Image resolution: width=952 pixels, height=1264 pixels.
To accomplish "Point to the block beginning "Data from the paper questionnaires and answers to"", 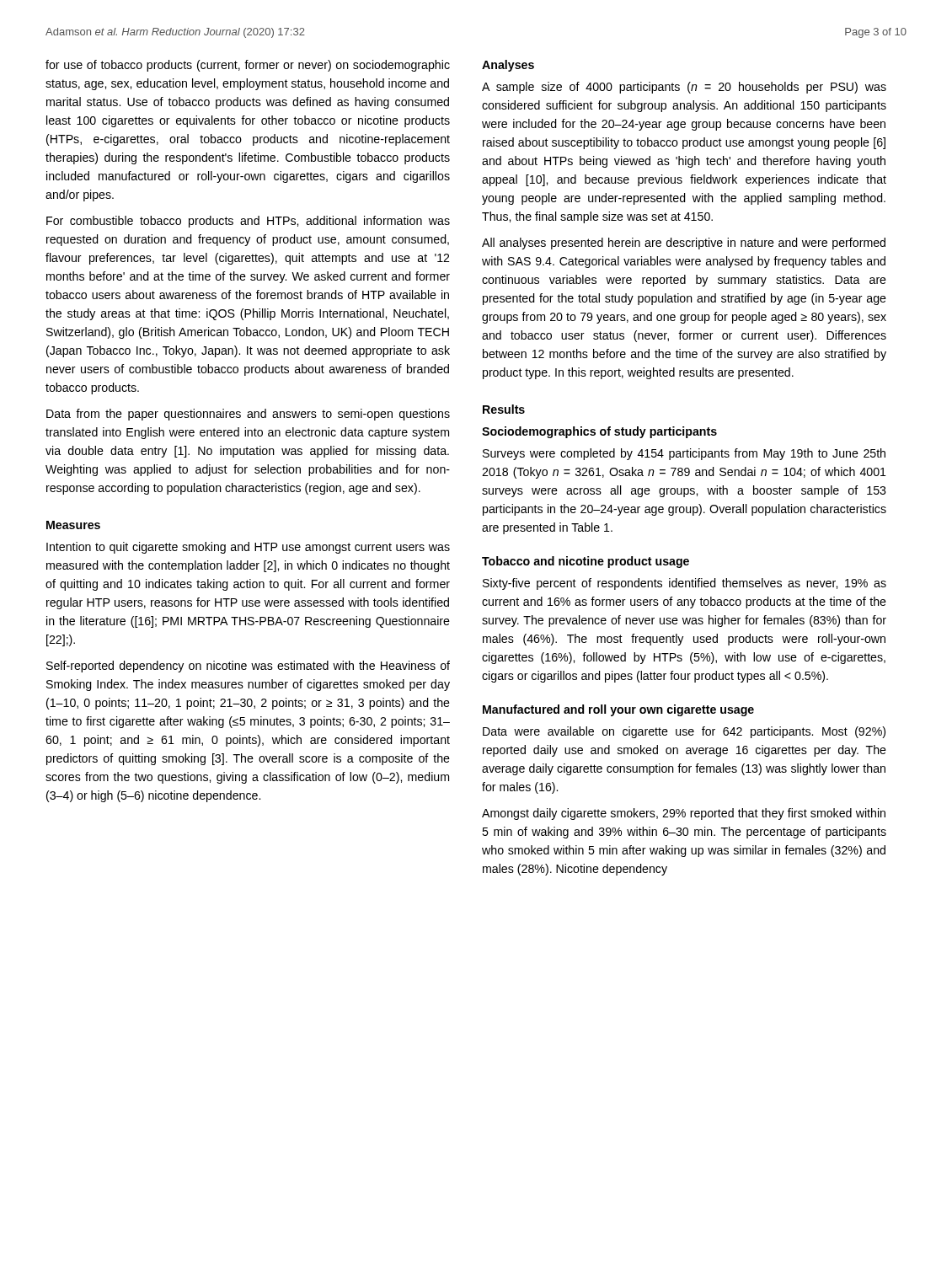I will pos(248,451).
